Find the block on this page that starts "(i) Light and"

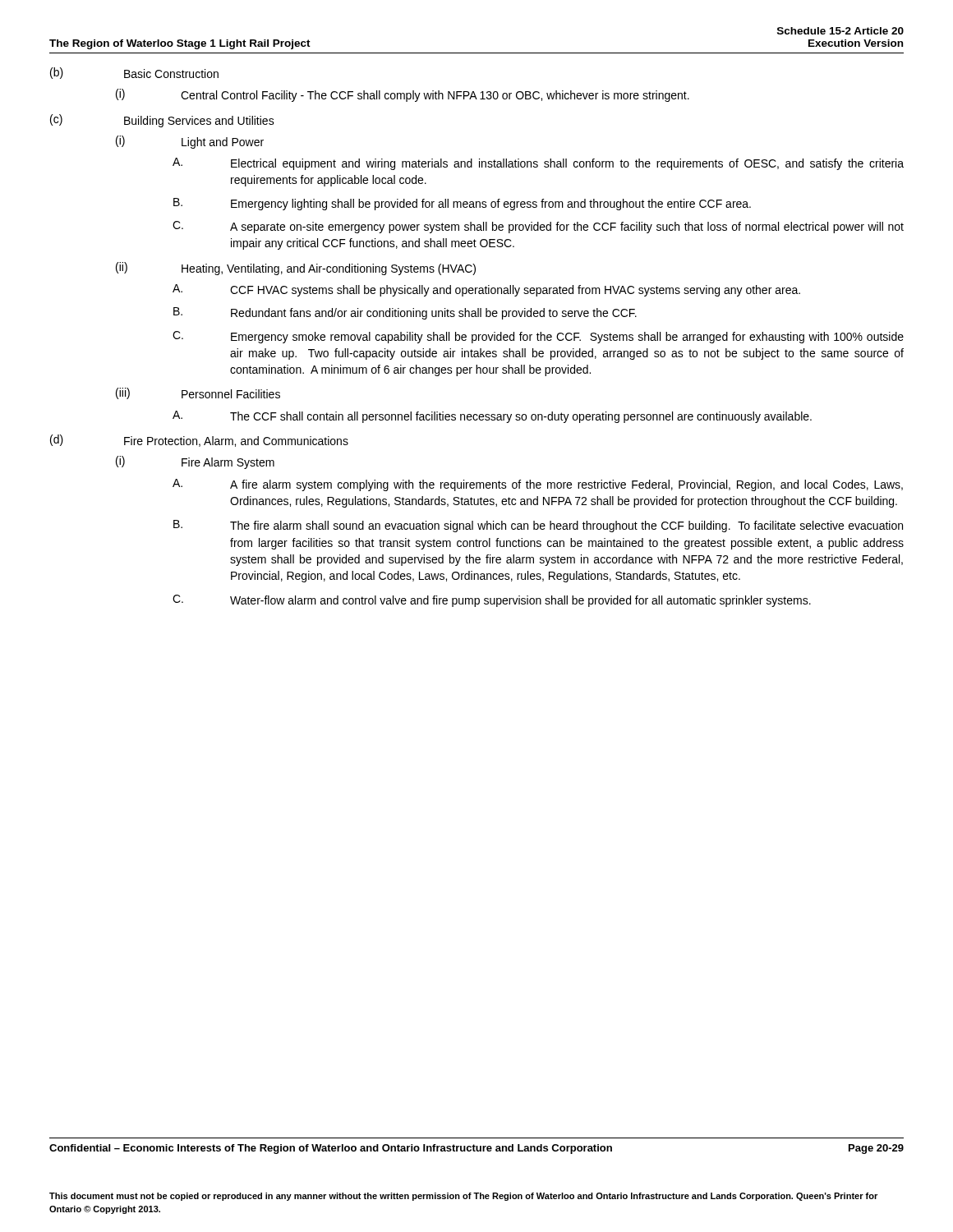190,142
